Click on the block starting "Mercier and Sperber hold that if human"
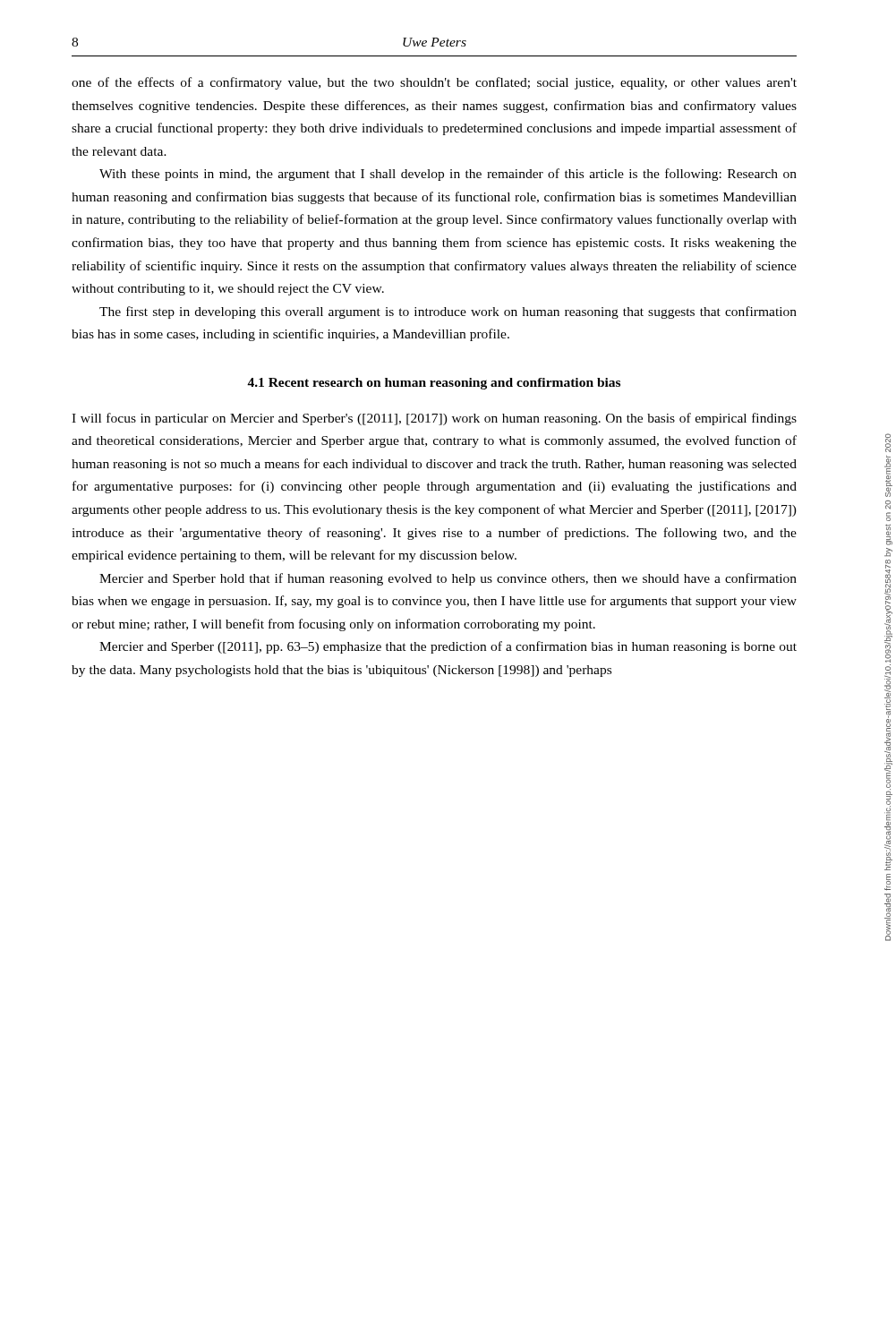Image resolution: width=896 pixels, height=1343 pixels. coord(434,601)
